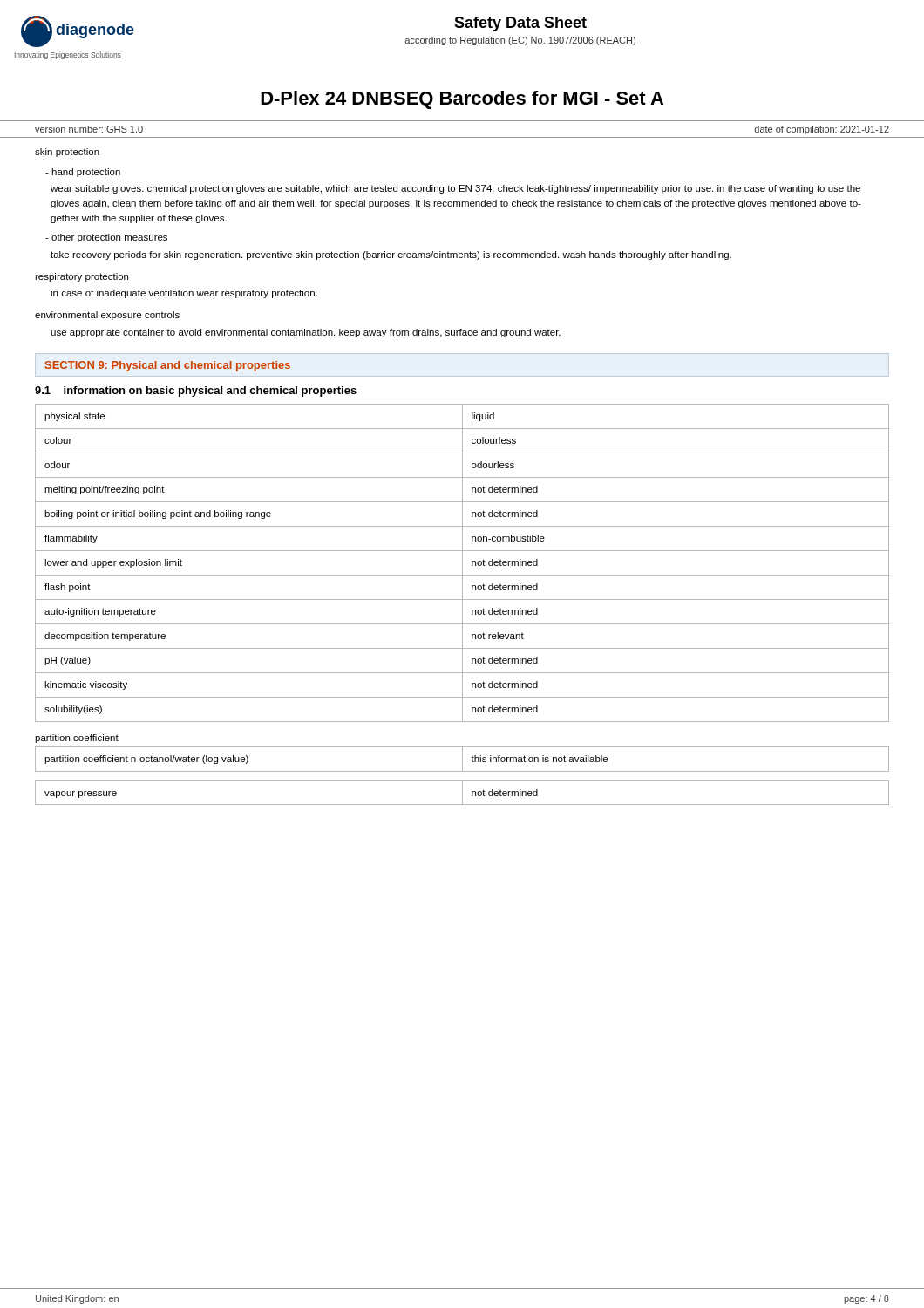
Task: Point to "partition coefficient"
Action: click(77, 737)
